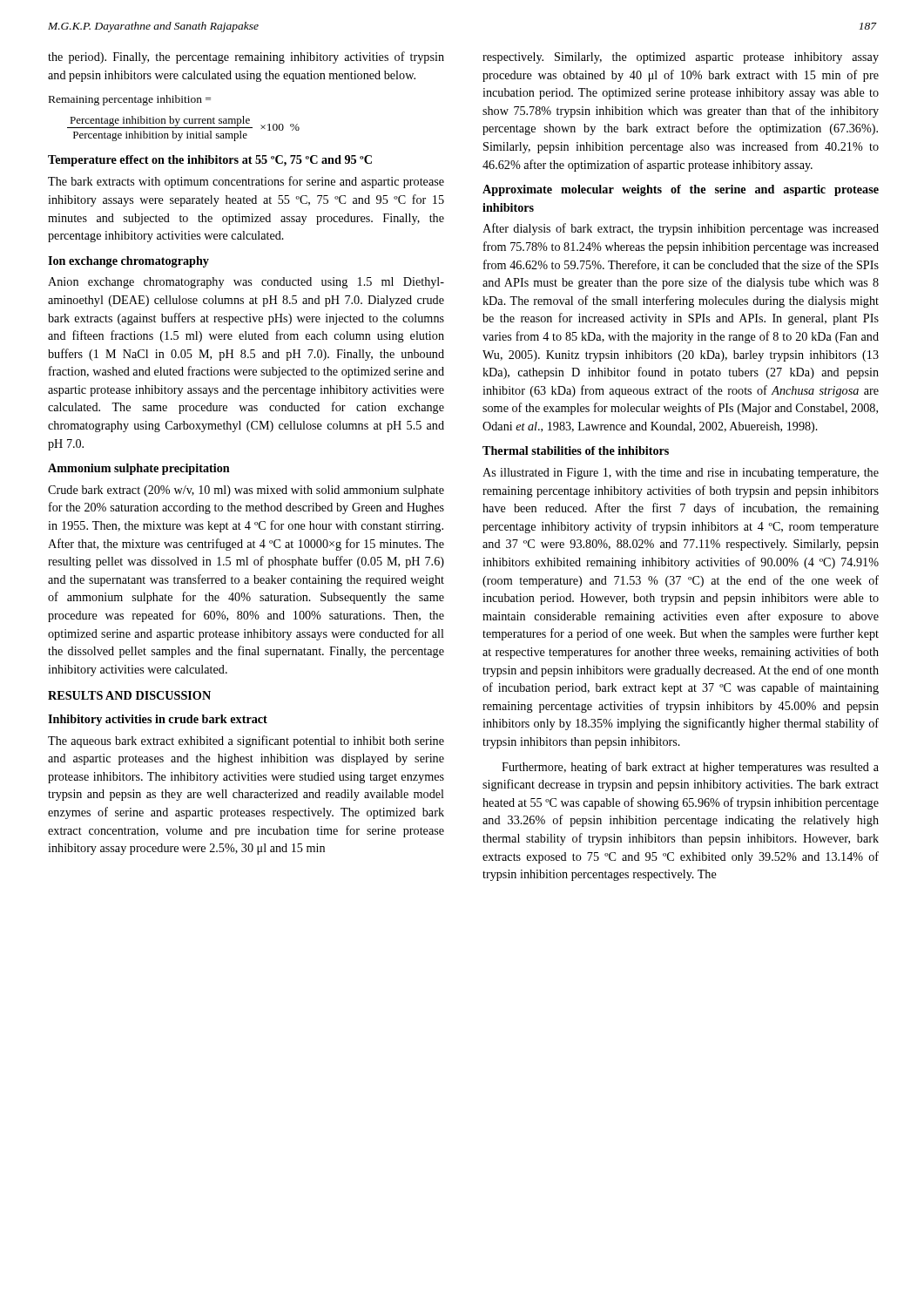Click on the region starting "RESULTS AND DISCUSSION"

tap(129, 695)
